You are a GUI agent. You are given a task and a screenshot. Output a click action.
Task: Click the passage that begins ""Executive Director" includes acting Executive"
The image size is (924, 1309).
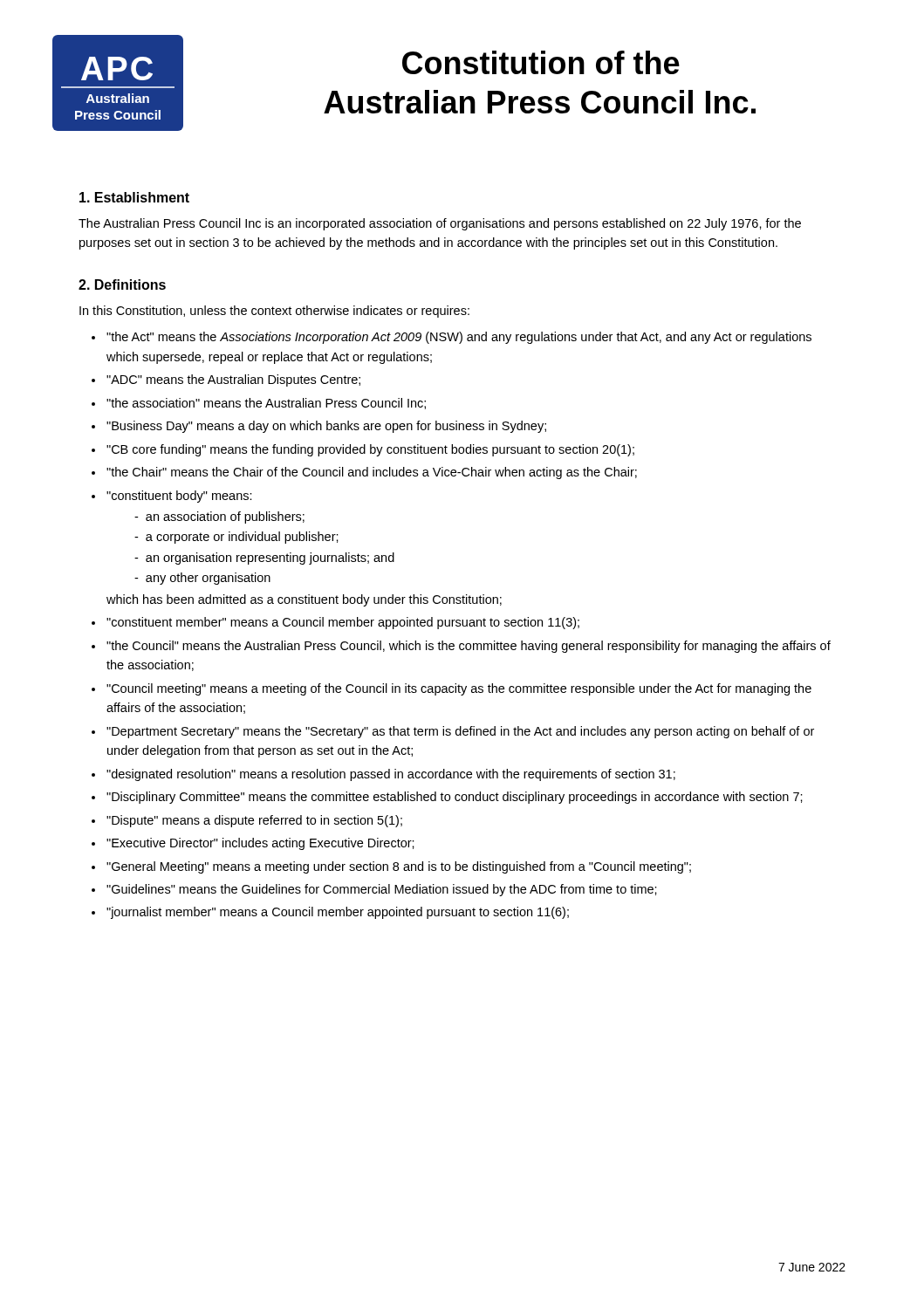pos(261,843)
